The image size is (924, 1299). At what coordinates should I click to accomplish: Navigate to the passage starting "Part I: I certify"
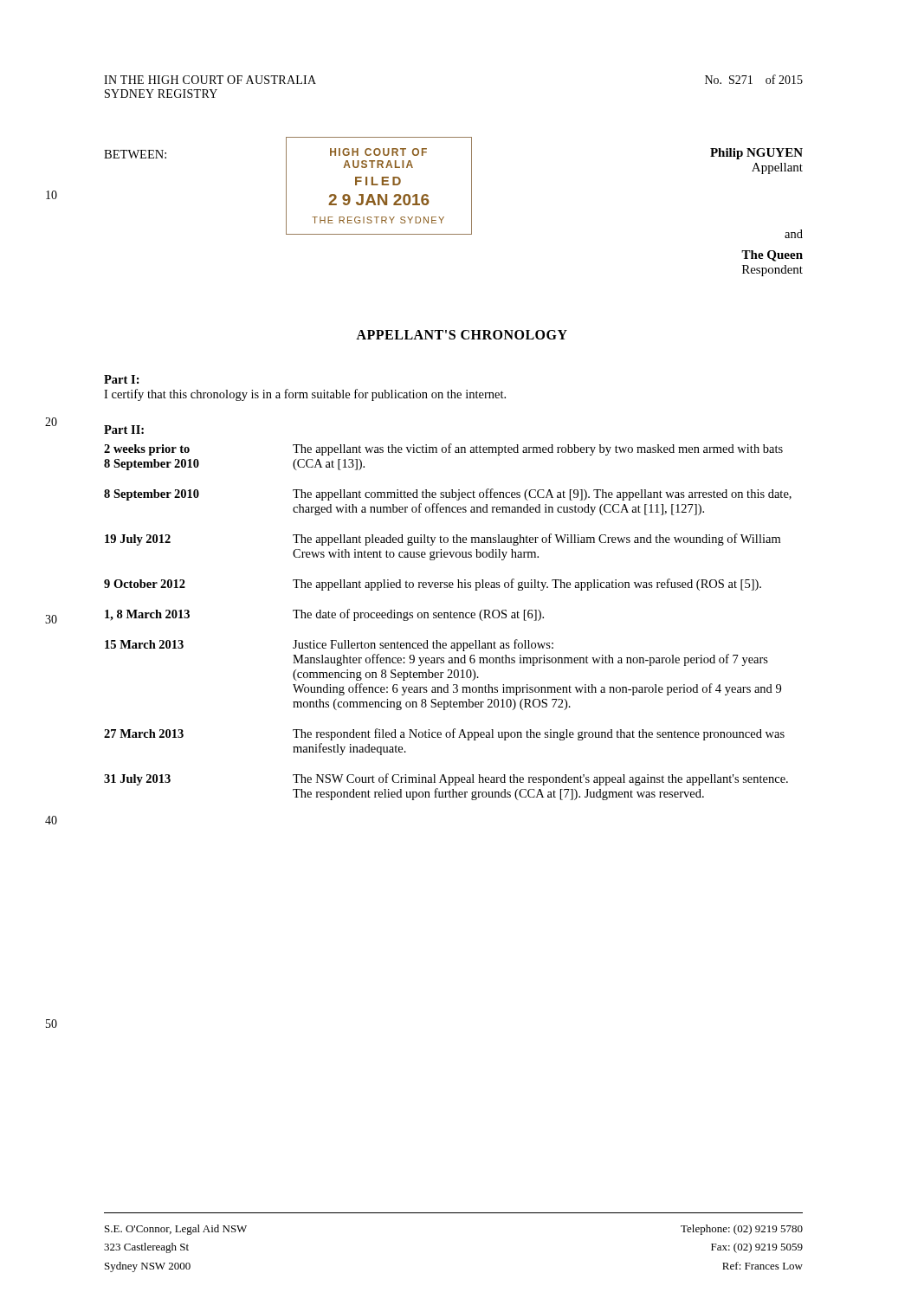click(305, 387)
